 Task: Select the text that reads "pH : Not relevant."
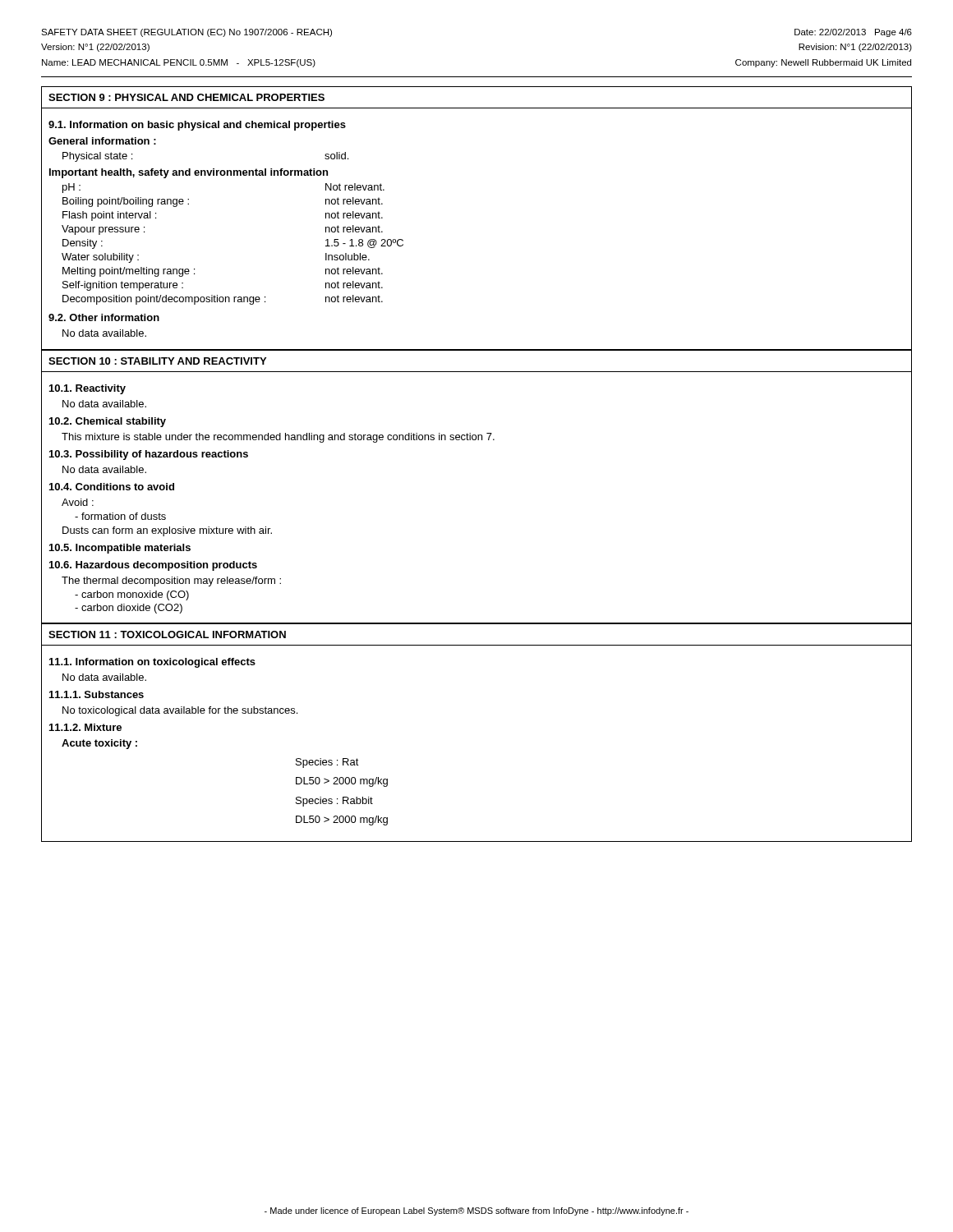click(x=71, y=187)
